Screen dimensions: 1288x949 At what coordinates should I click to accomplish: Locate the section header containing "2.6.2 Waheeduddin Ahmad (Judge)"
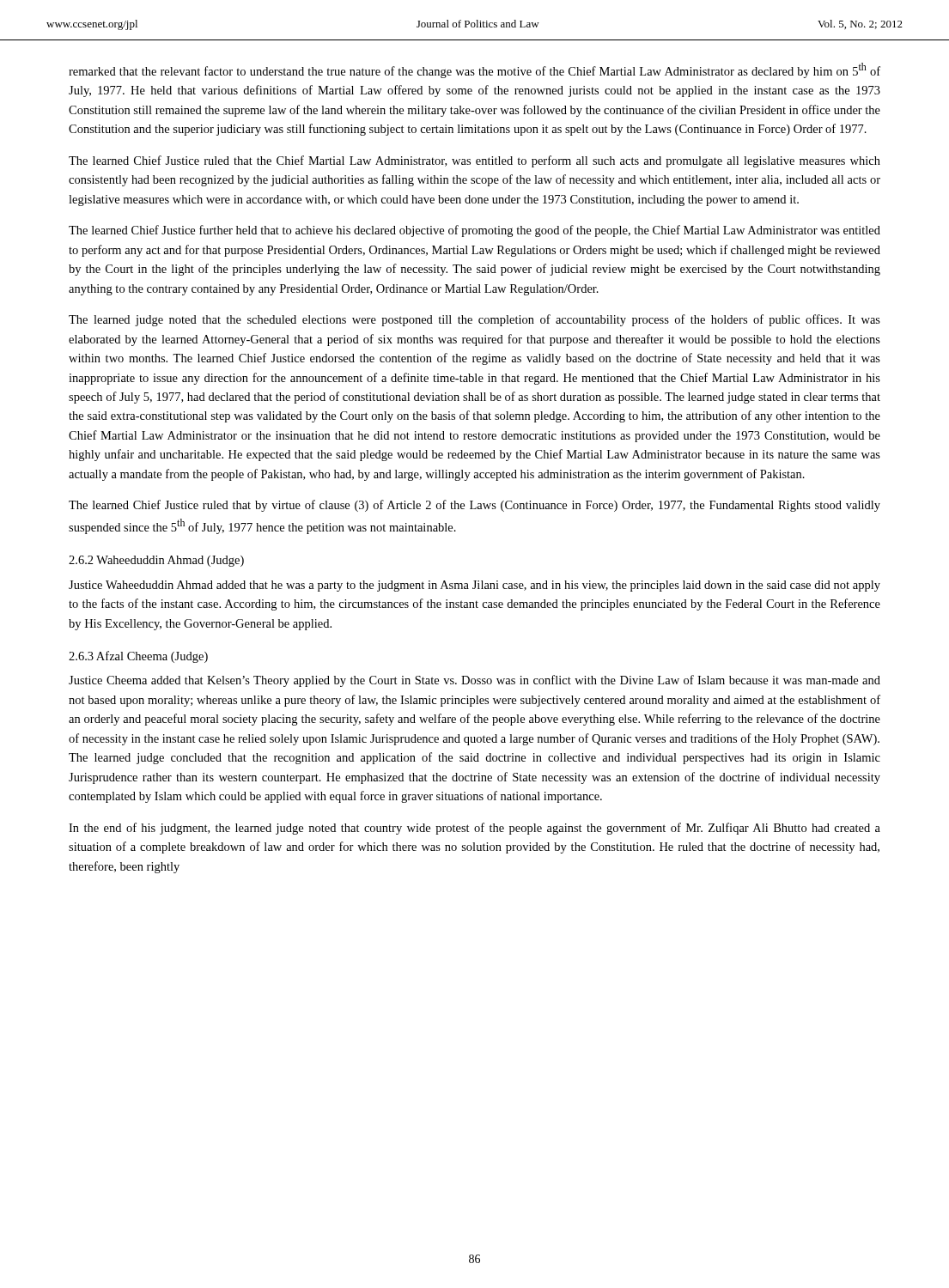tap(156, 560)
